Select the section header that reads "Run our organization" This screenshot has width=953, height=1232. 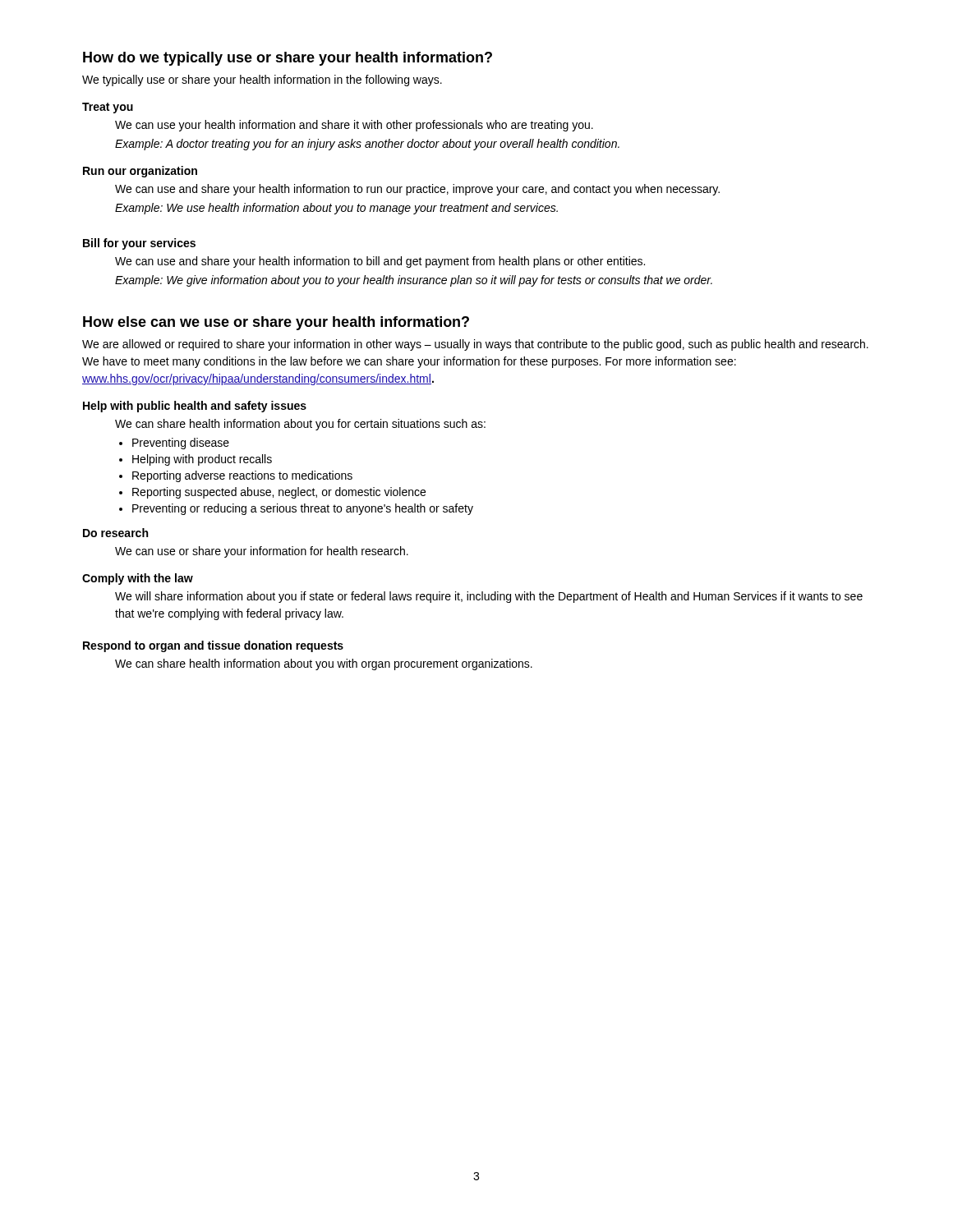[x=140, y=171]
